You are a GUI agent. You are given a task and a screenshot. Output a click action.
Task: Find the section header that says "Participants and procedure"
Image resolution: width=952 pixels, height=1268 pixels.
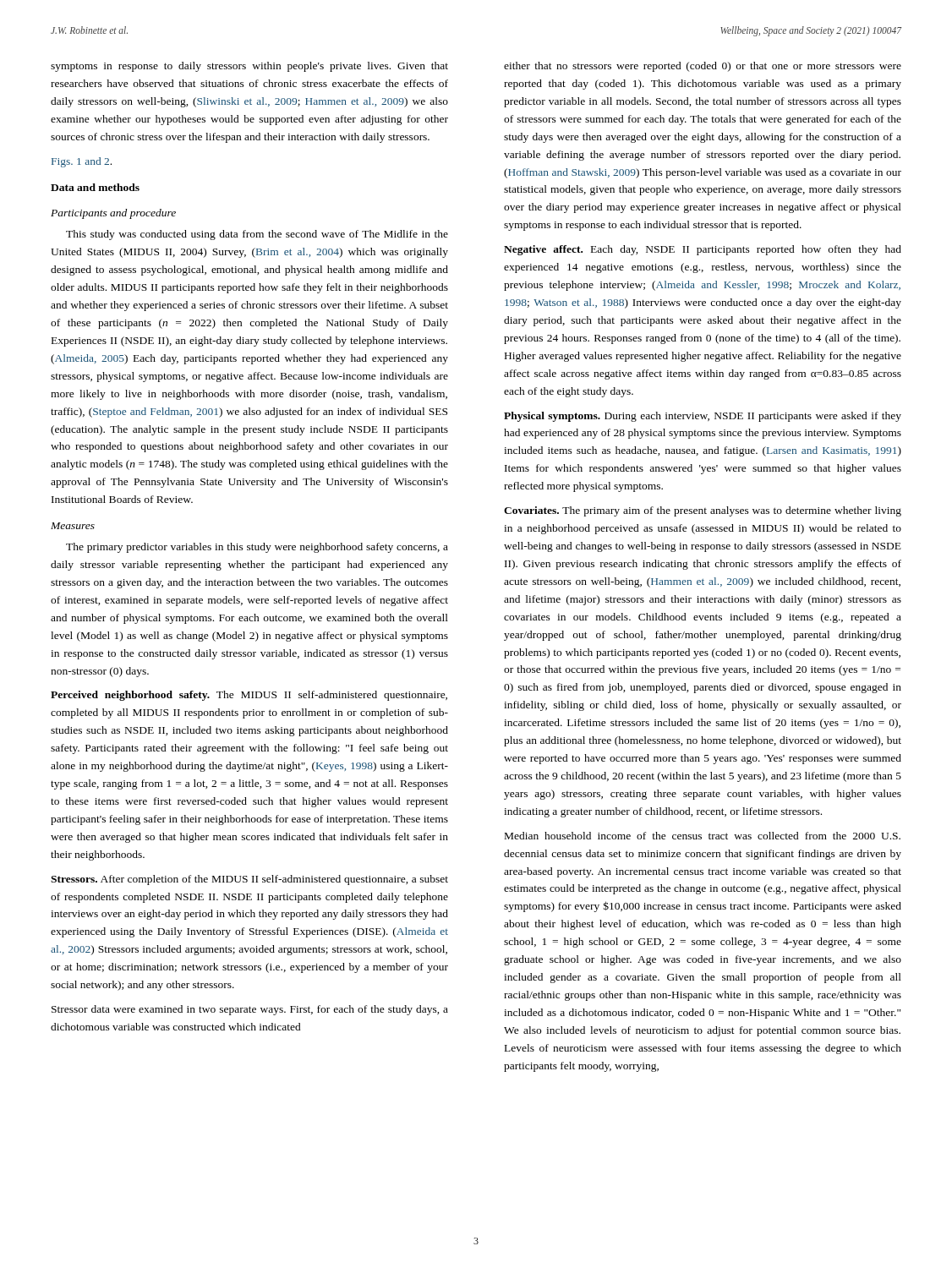[113, 214]
